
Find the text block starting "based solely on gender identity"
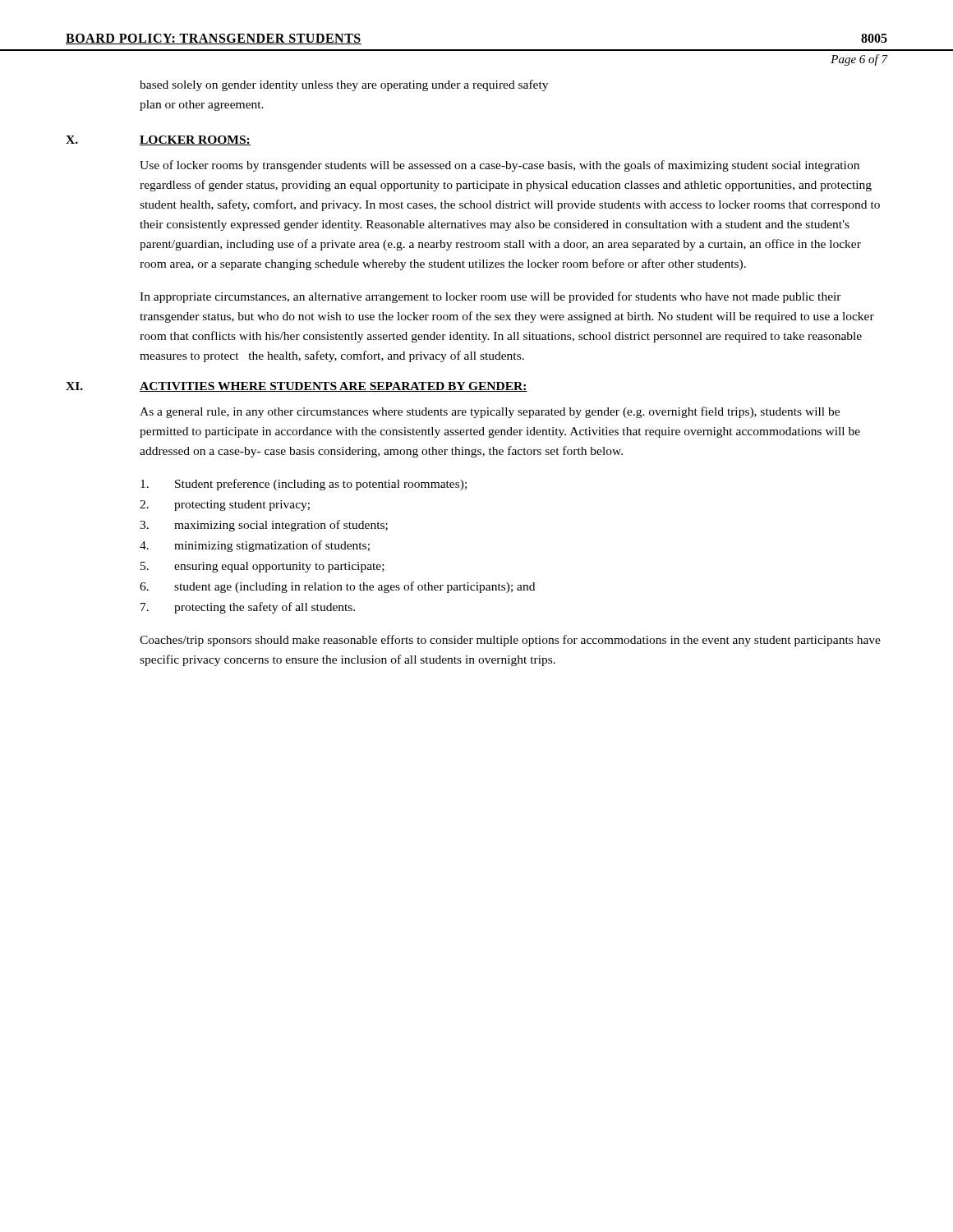(344, 94)
